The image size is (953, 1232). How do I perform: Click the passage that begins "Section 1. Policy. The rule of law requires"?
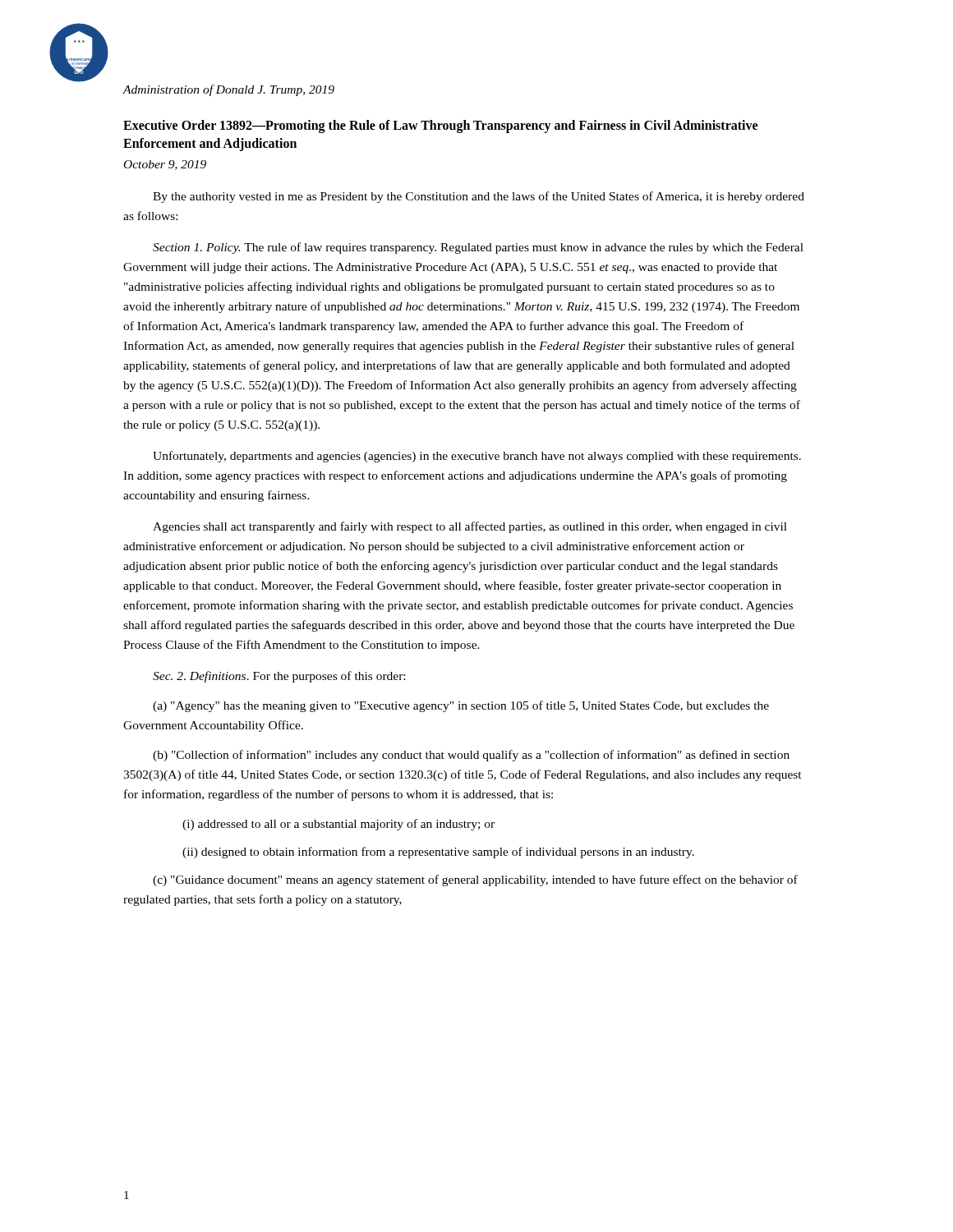463,335
